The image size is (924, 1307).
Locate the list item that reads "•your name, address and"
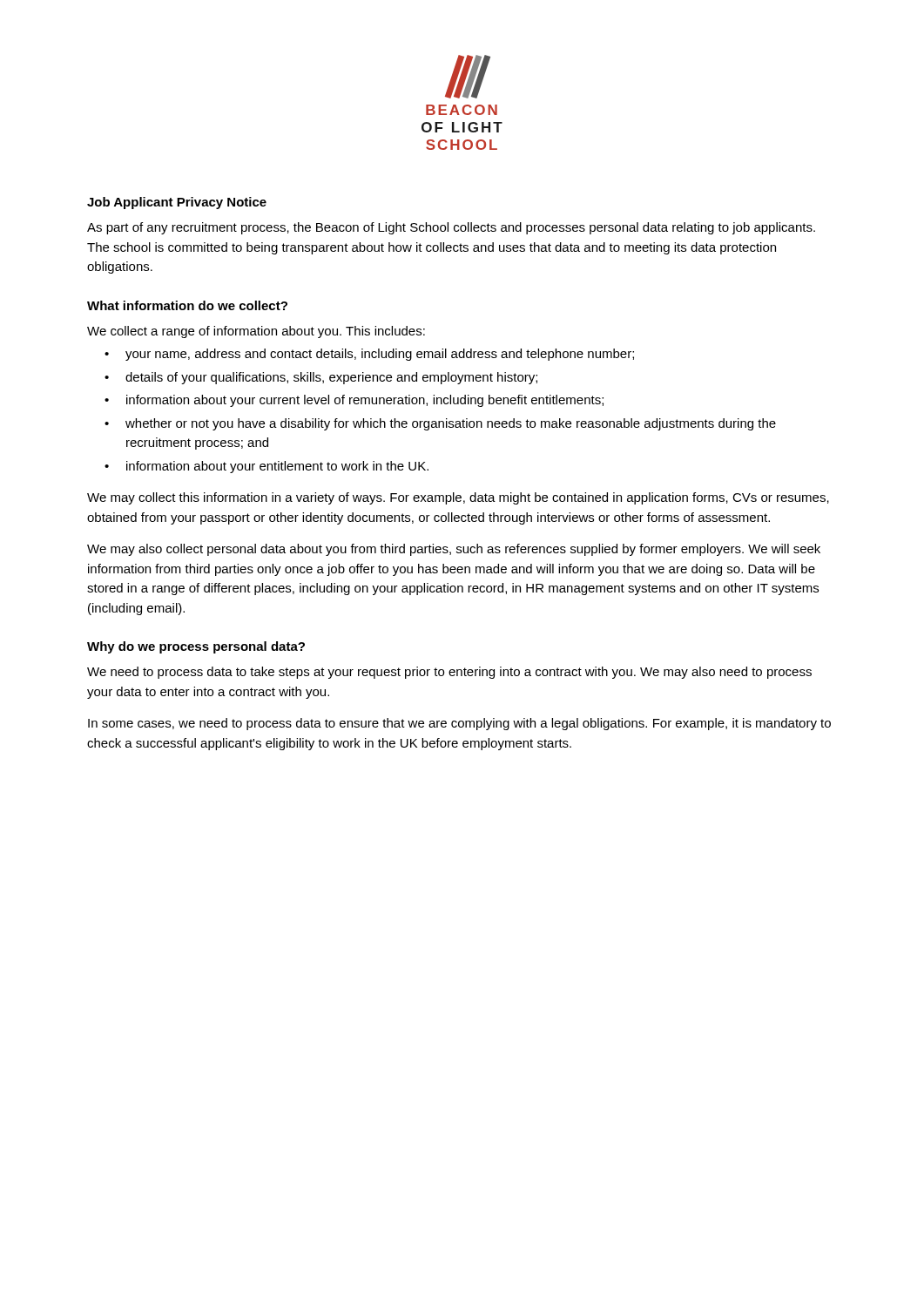tap(471, 354)
